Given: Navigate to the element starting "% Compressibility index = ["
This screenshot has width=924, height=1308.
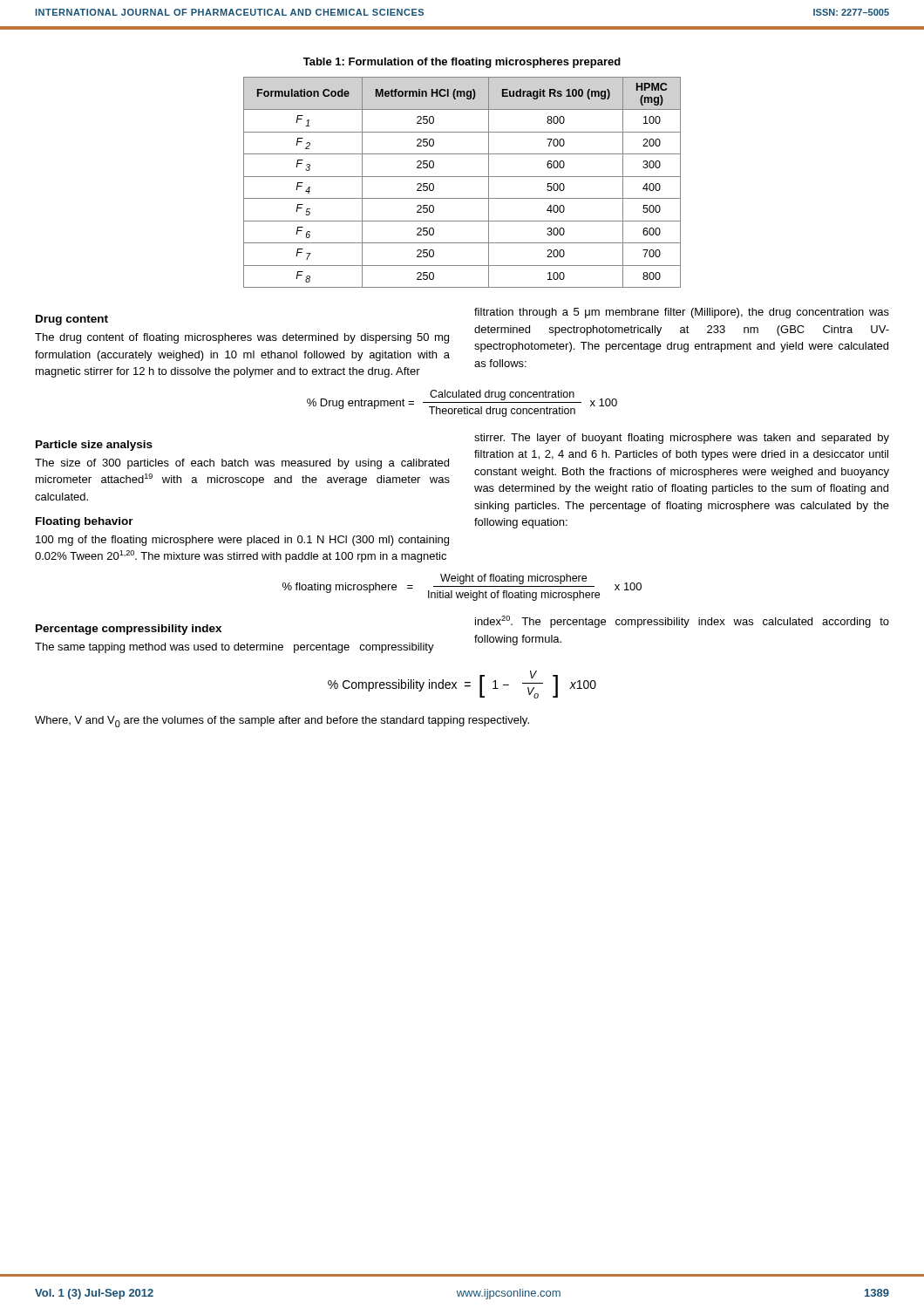Looking at the screenshot, I should tap(462, 684).
